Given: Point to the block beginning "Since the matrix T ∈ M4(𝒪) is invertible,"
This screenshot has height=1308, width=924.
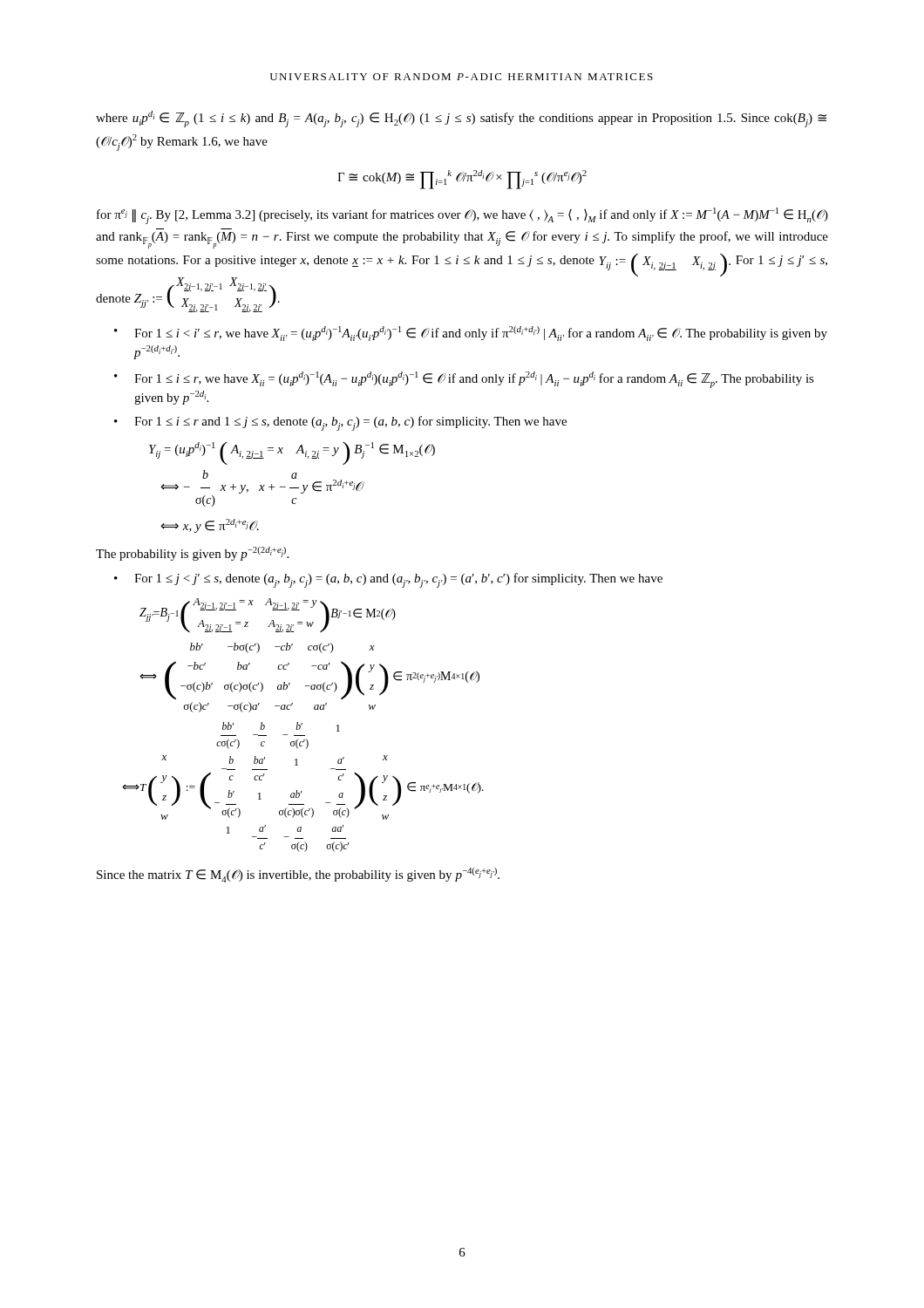Looking at the screenshot, I should [298, 875].
